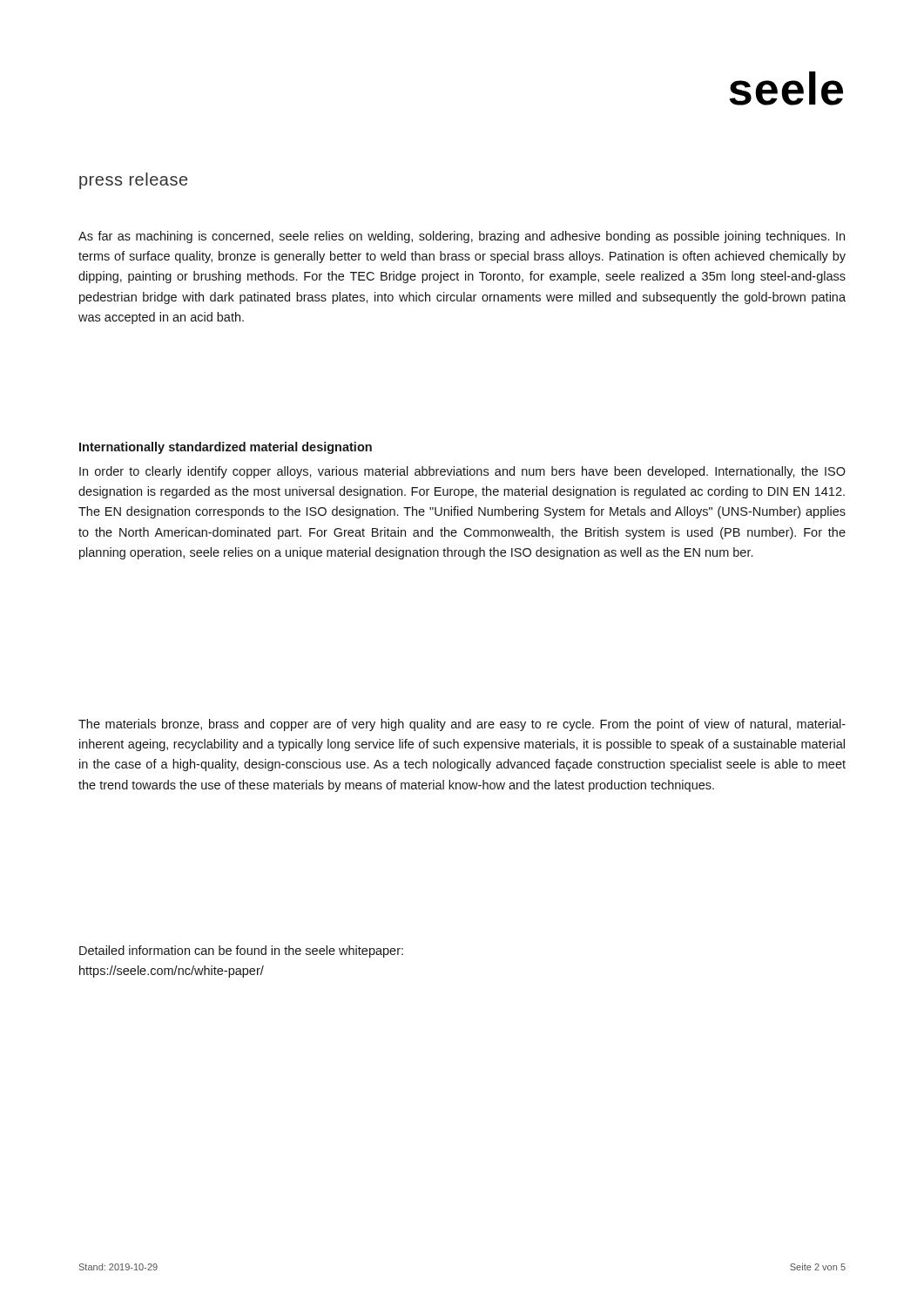Click where it says "press release"
924x1307 pixels.
(x=133, y=180)
